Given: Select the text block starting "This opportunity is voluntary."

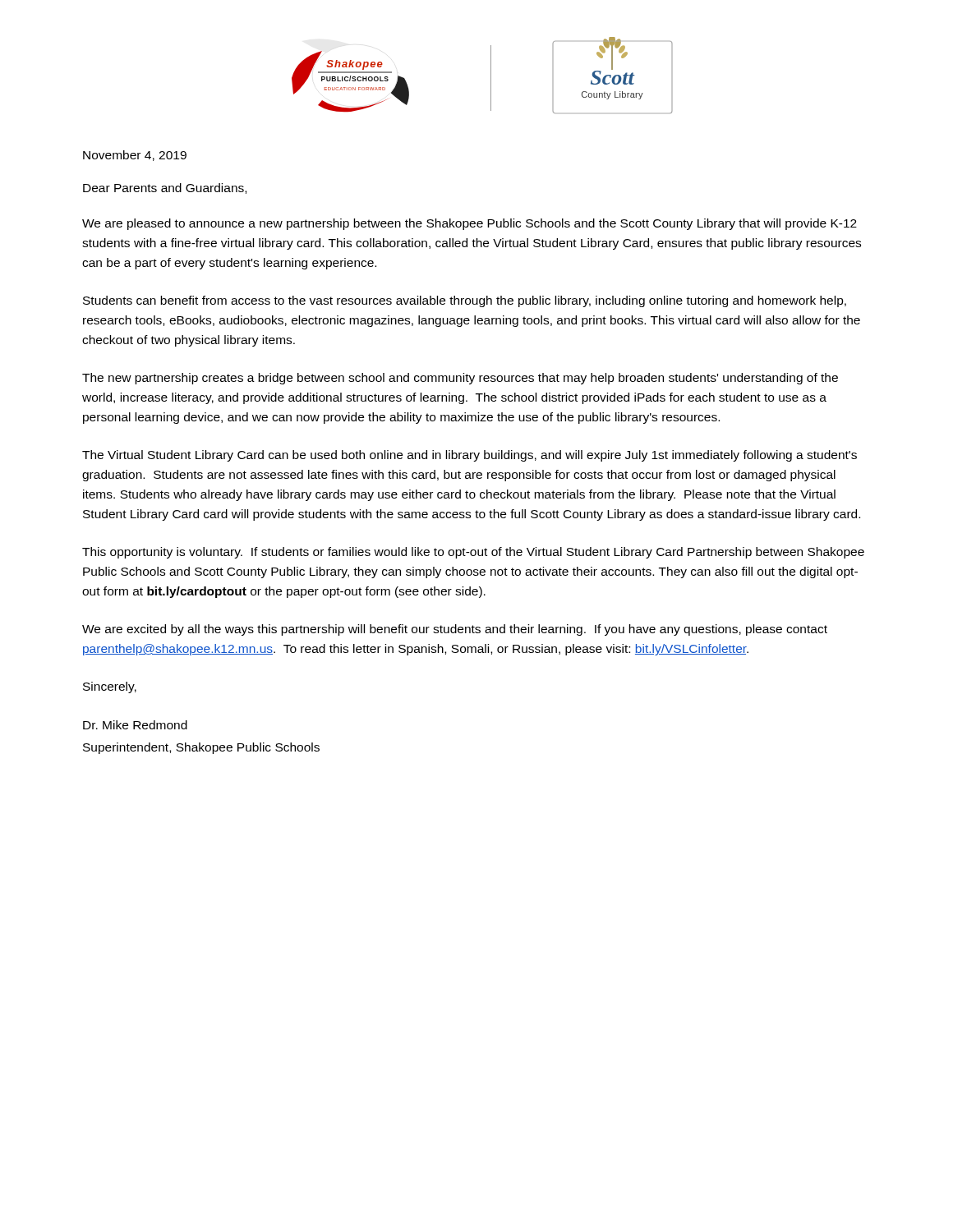Looking at the screenshot, I should (x=473, y=571).
